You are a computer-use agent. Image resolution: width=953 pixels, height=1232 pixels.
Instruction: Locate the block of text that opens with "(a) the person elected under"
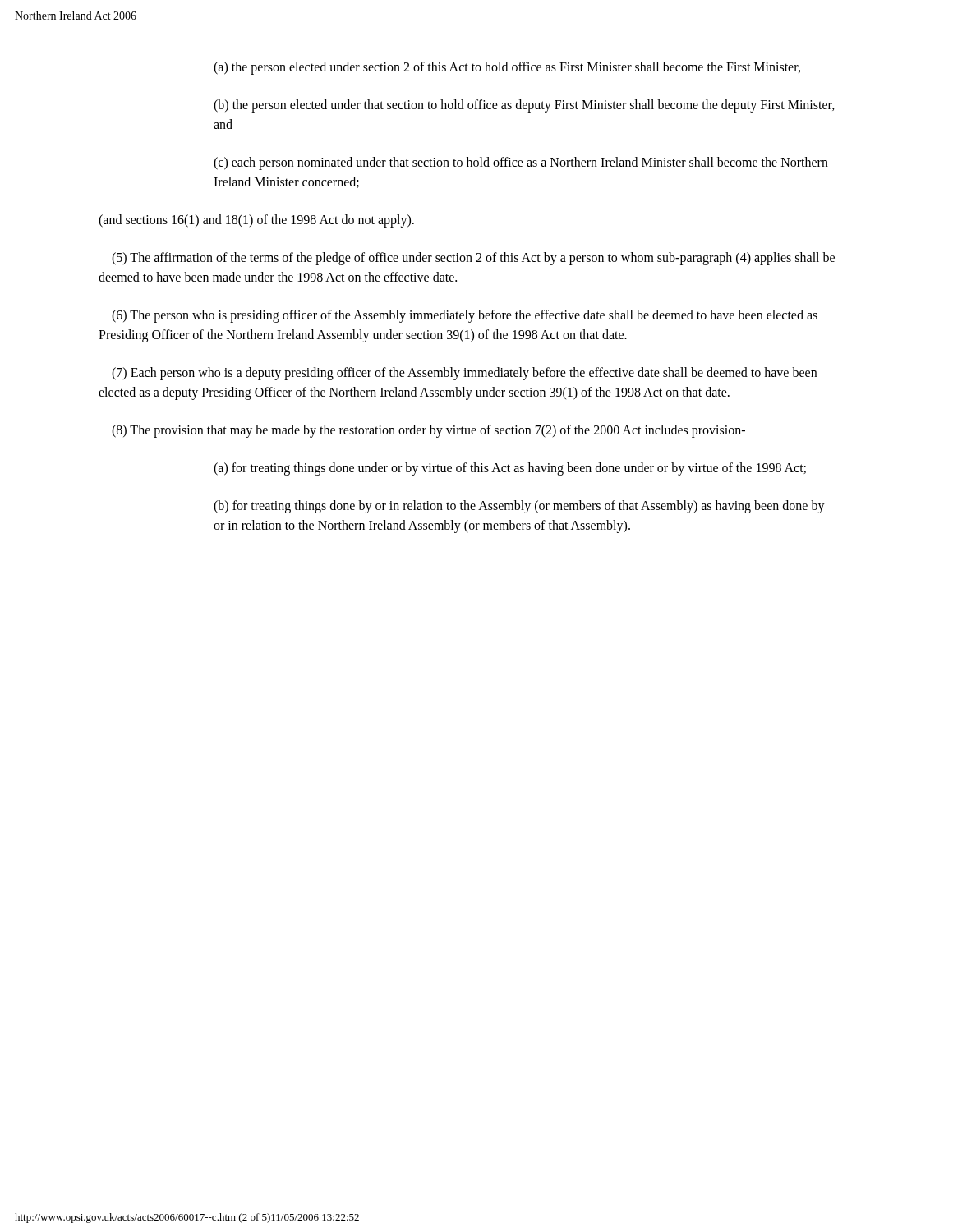click(x=507, y=67)
